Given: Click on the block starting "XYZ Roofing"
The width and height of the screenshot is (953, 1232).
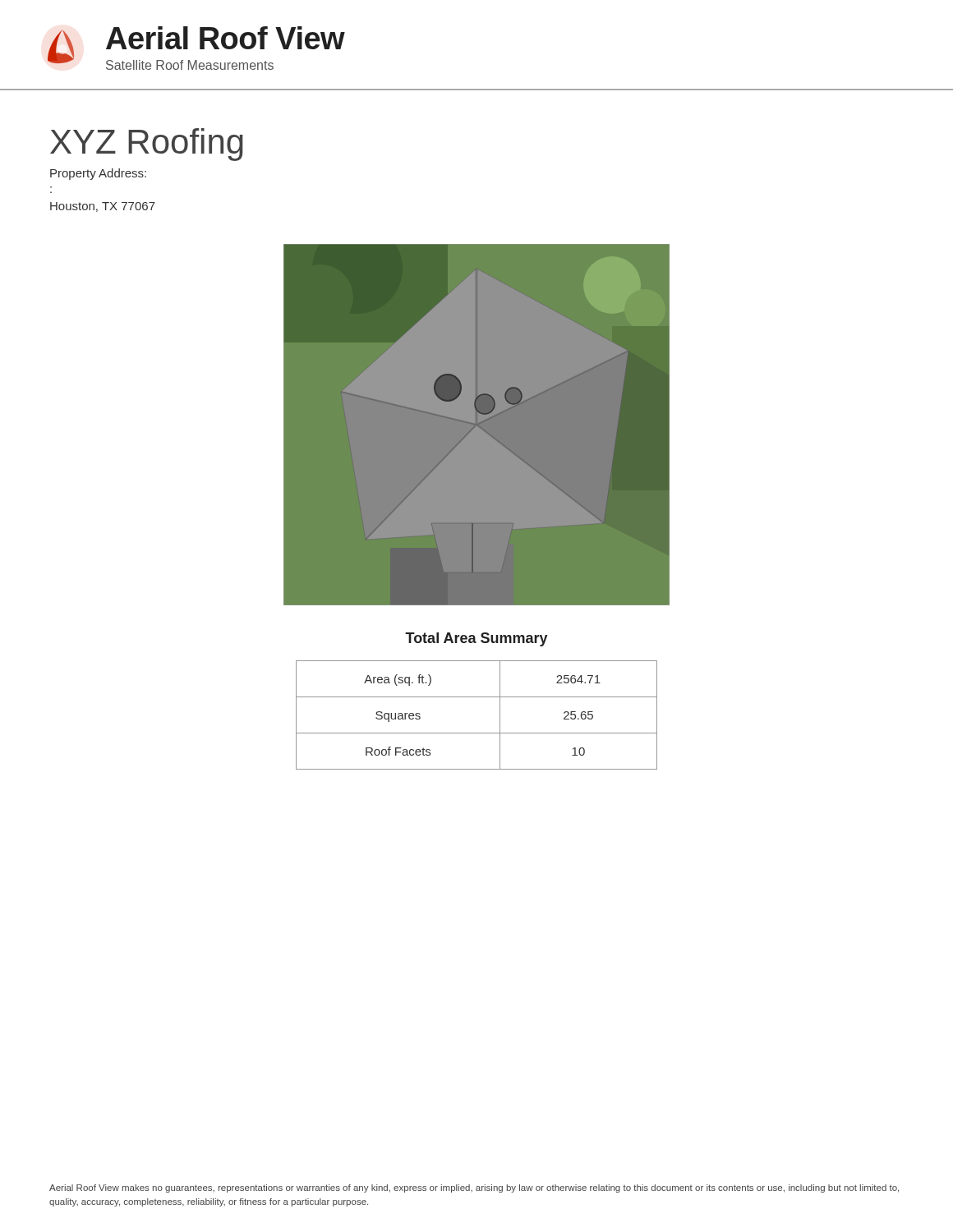Looking at the screenshot, I should tap(147, 142).
